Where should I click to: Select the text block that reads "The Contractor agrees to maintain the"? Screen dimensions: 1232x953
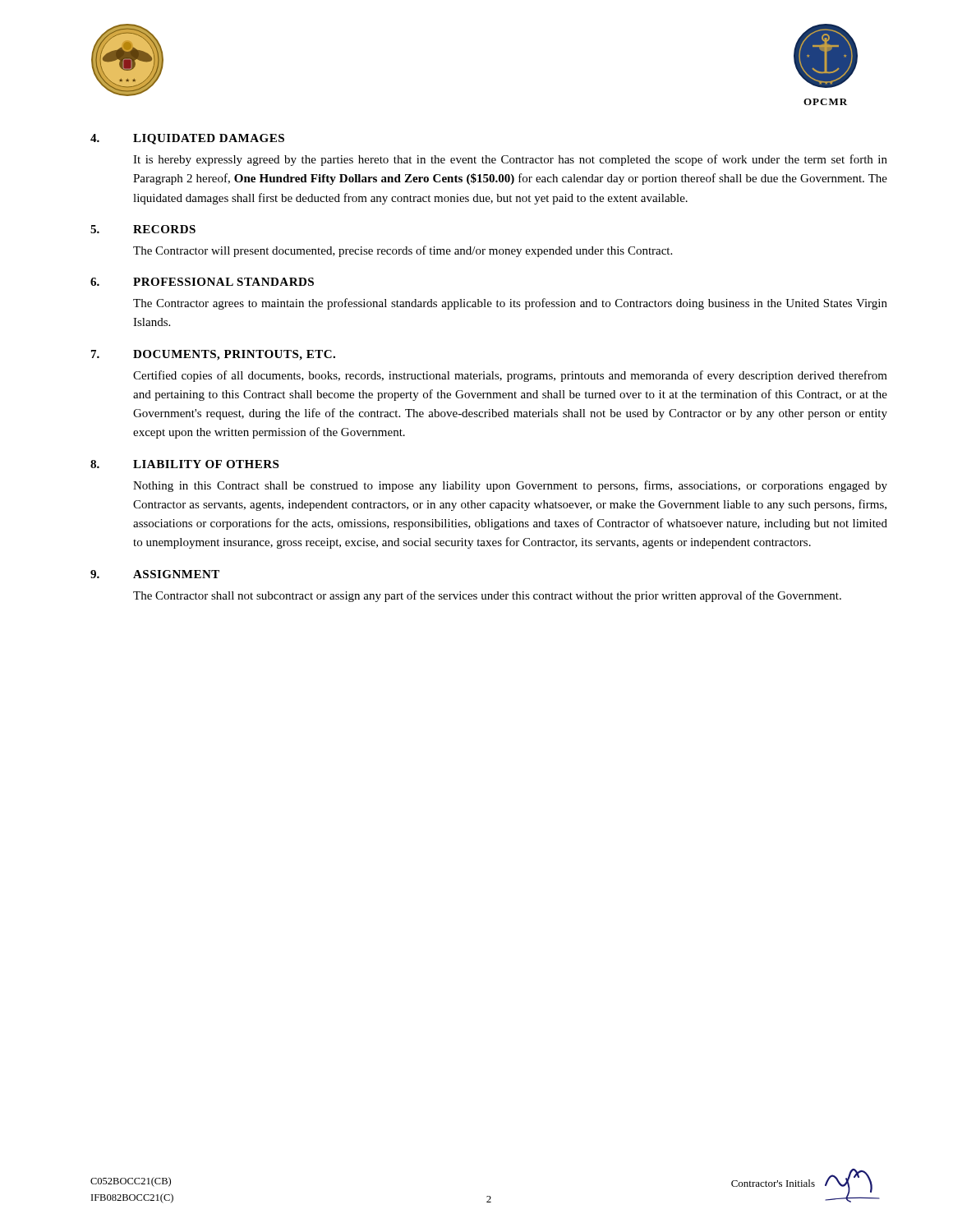click(510, 313)
